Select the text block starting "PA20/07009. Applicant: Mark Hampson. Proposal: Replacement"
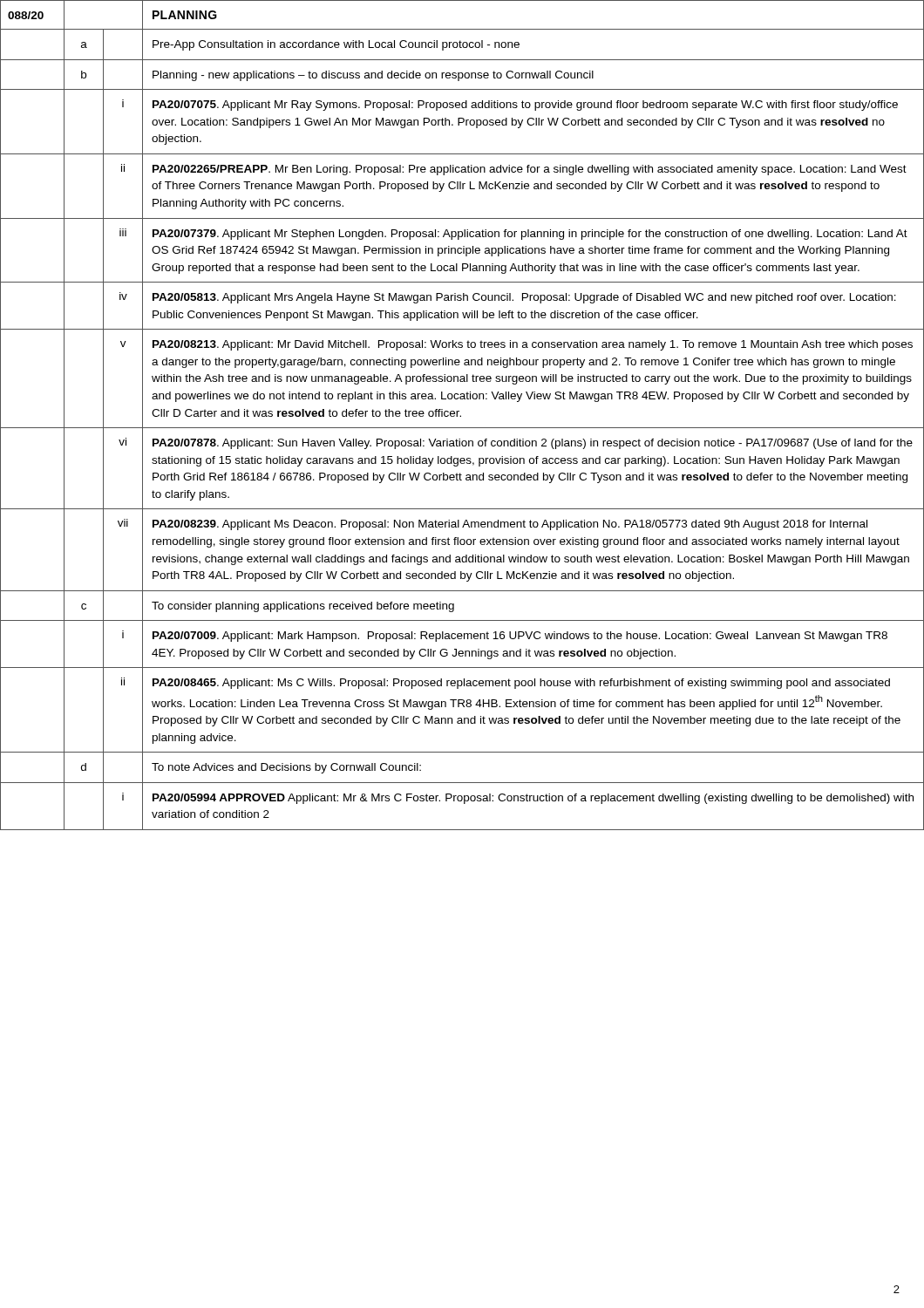Screen dimensions: 1308x924 pyautogui.click(x=533, y=644)
